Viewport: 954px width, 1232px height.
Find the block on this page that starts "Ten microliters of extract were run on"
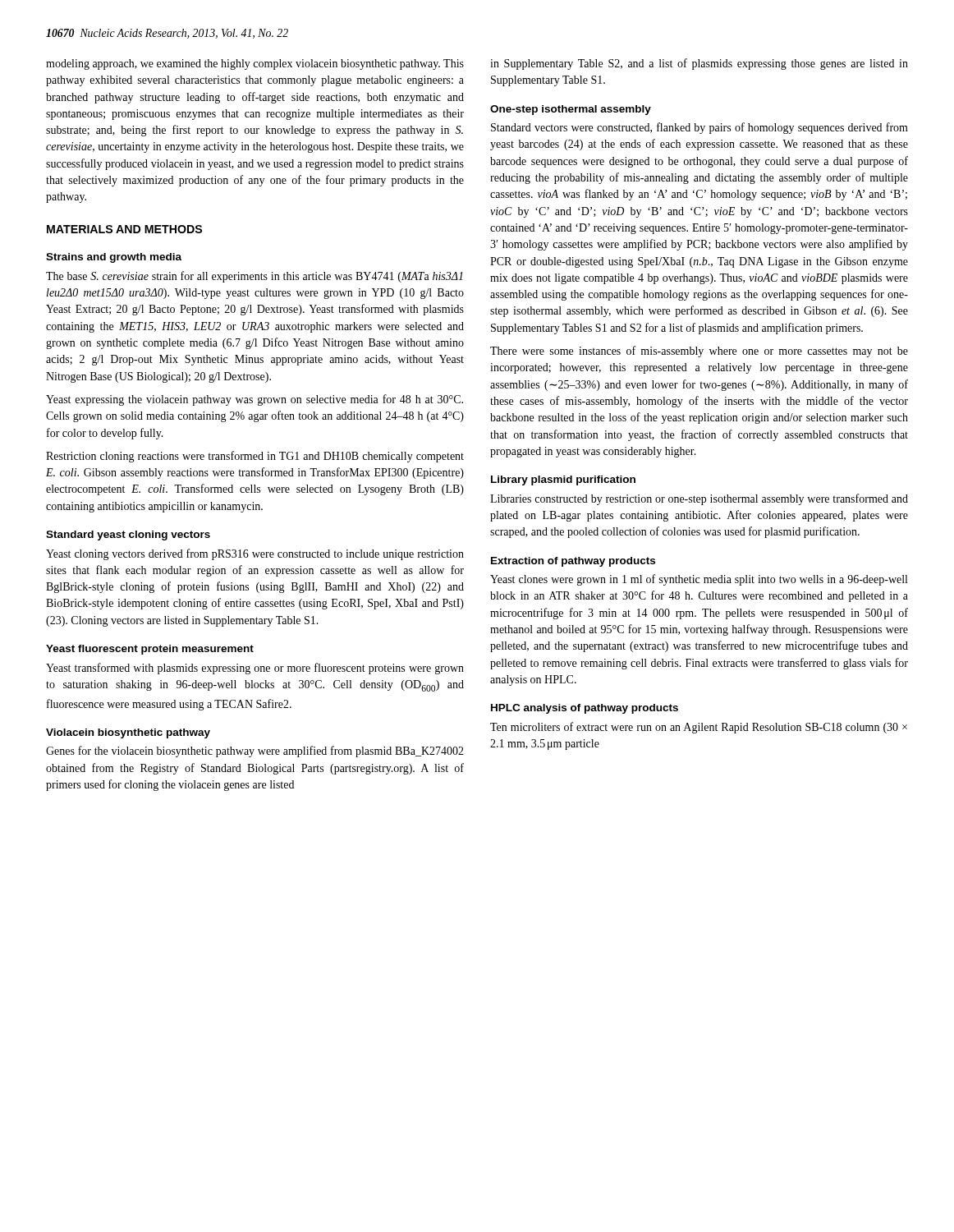[699, 736]
